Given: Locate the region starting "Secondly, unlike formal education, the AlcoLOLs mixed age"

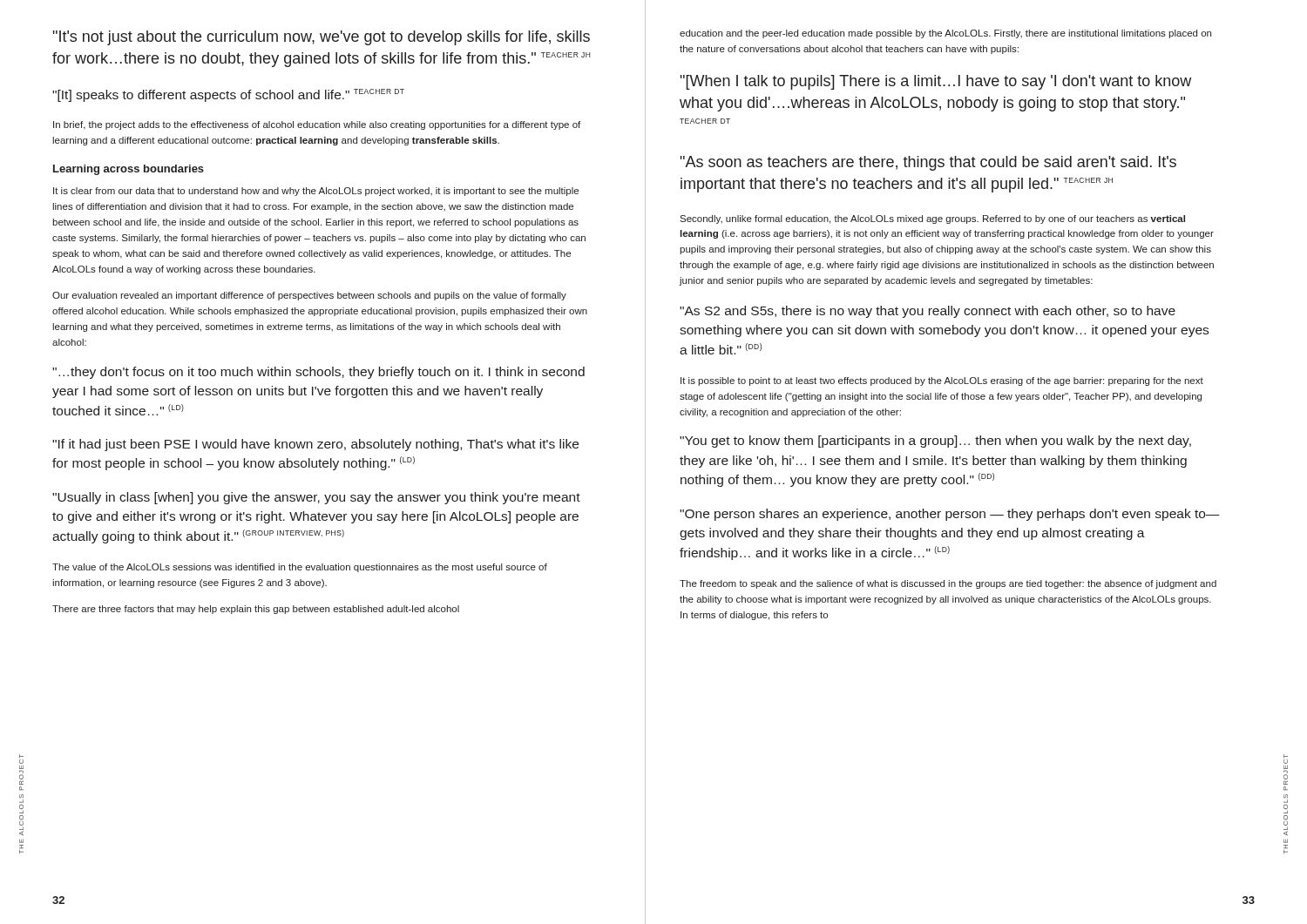Looking at the screenshot, I should pyautogui.click(x=947, y=249).
